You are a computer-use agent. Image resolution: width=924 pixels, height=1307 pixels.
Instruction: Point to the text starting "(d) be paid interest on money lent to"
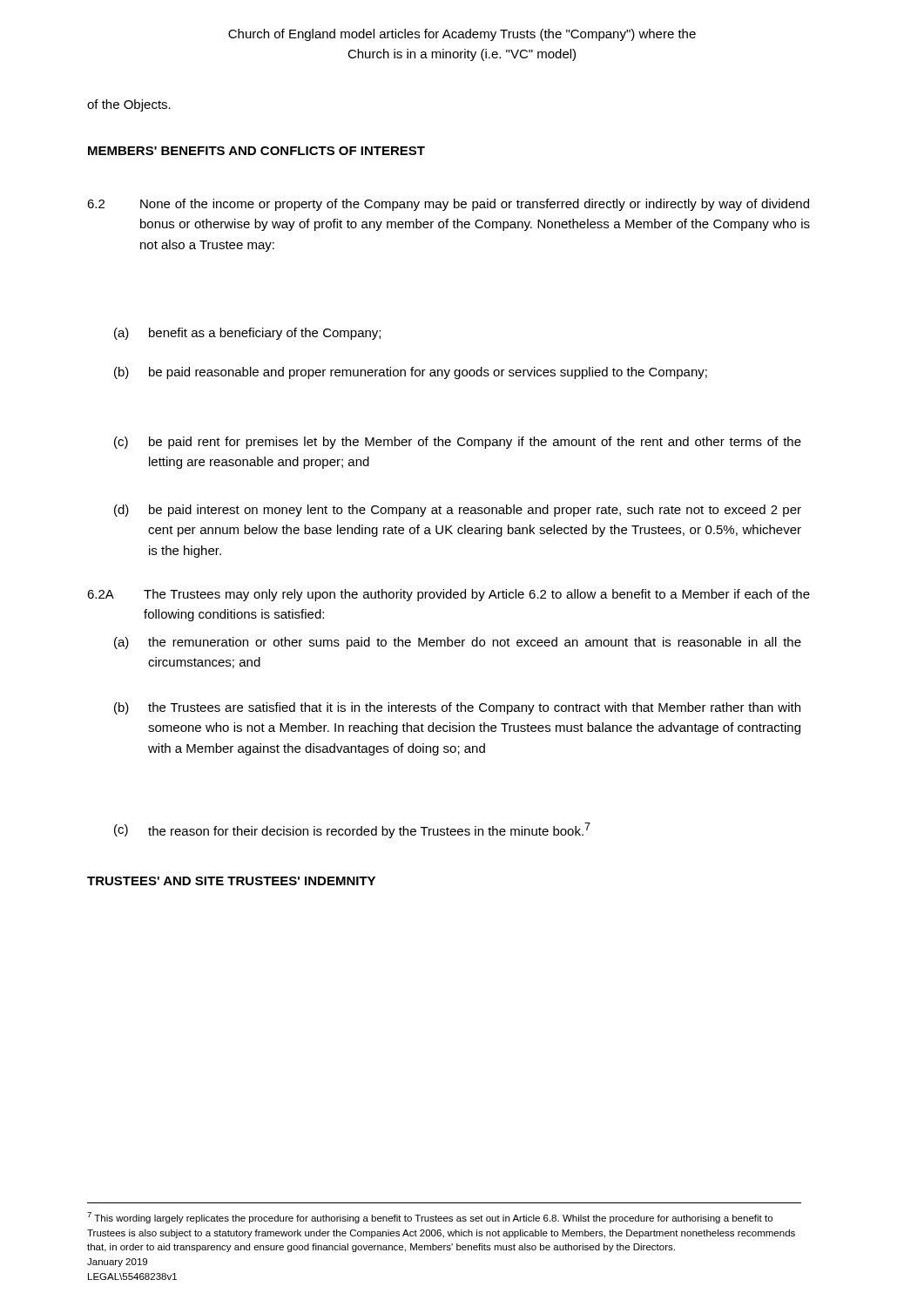(457, 530)
